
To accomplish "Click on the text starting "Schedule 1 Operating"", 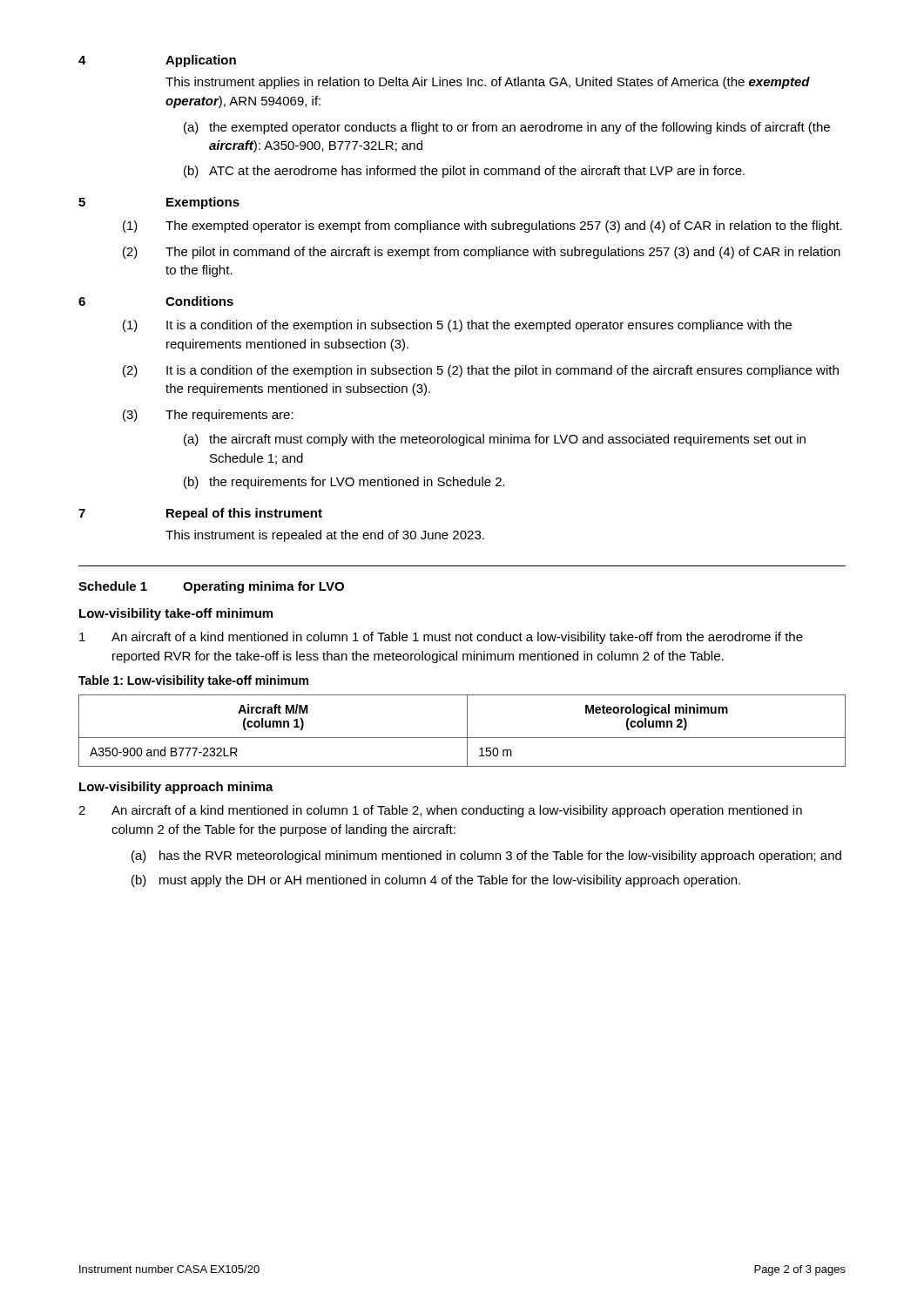I will click(211, 586).
